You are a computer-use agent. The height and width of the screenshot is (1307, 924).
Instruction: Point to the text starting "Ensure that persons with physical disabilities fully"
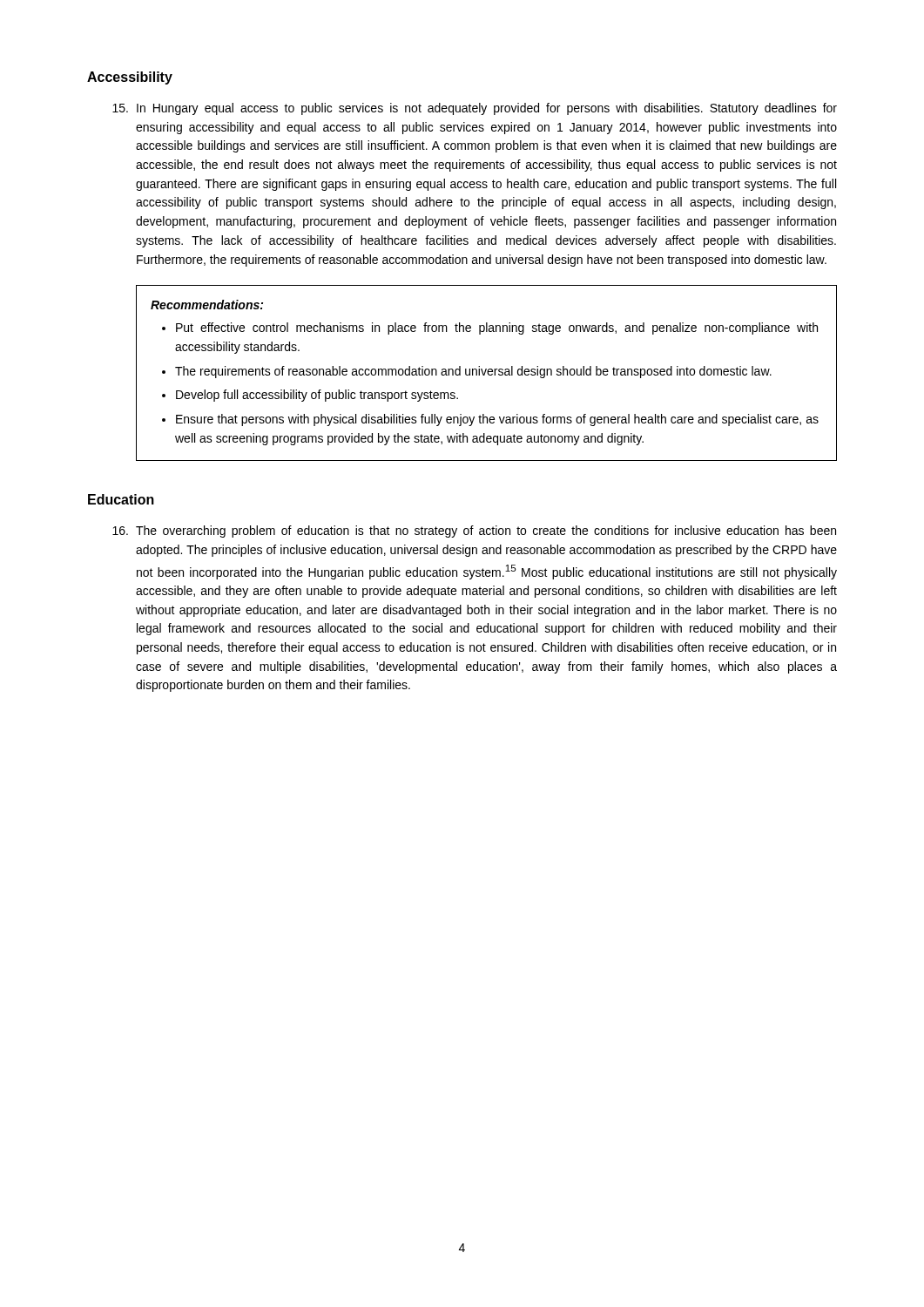497,428
